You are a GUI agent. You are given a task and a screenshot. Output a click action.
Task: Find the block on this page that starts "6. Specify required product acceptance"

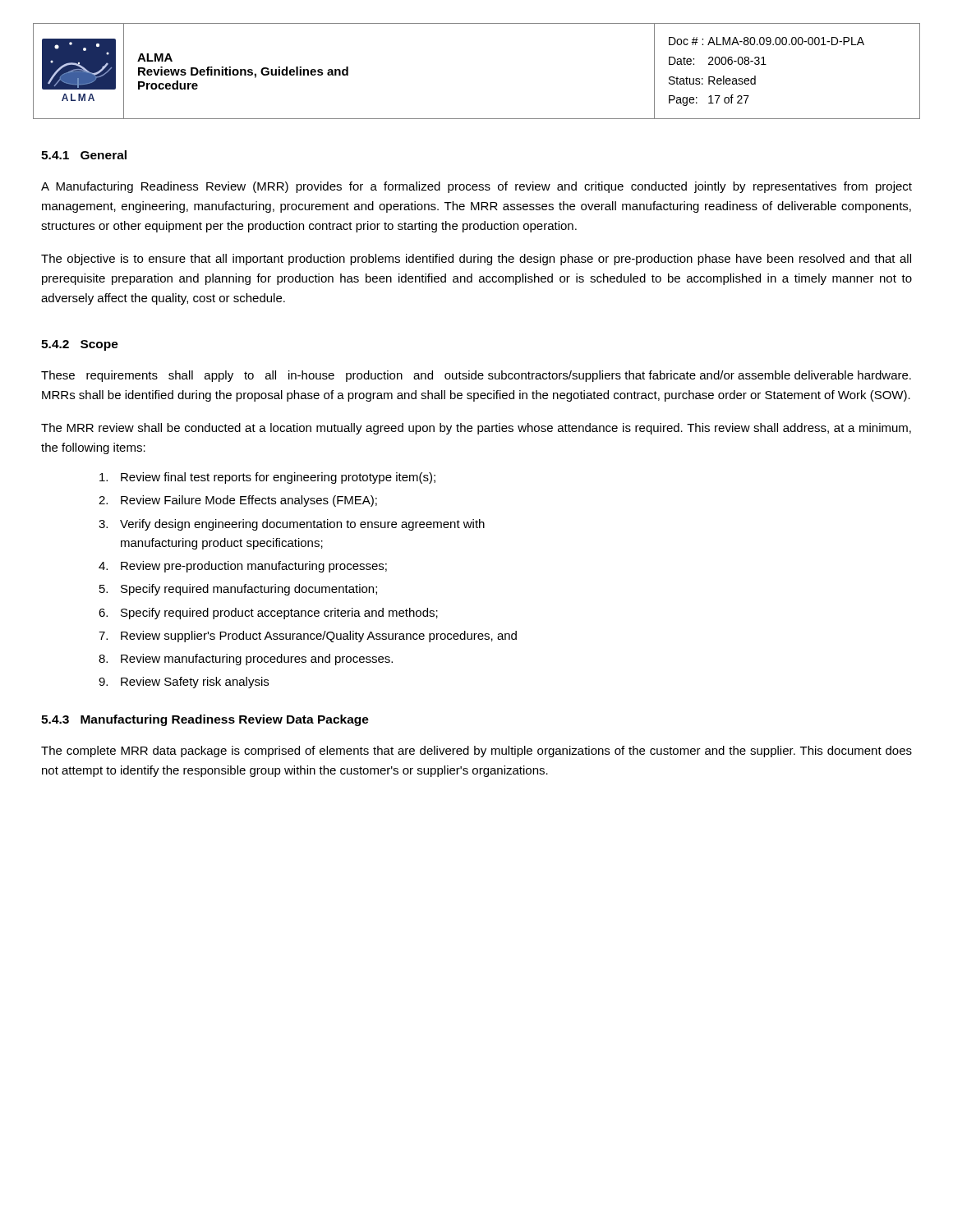[x=269, y=612]
